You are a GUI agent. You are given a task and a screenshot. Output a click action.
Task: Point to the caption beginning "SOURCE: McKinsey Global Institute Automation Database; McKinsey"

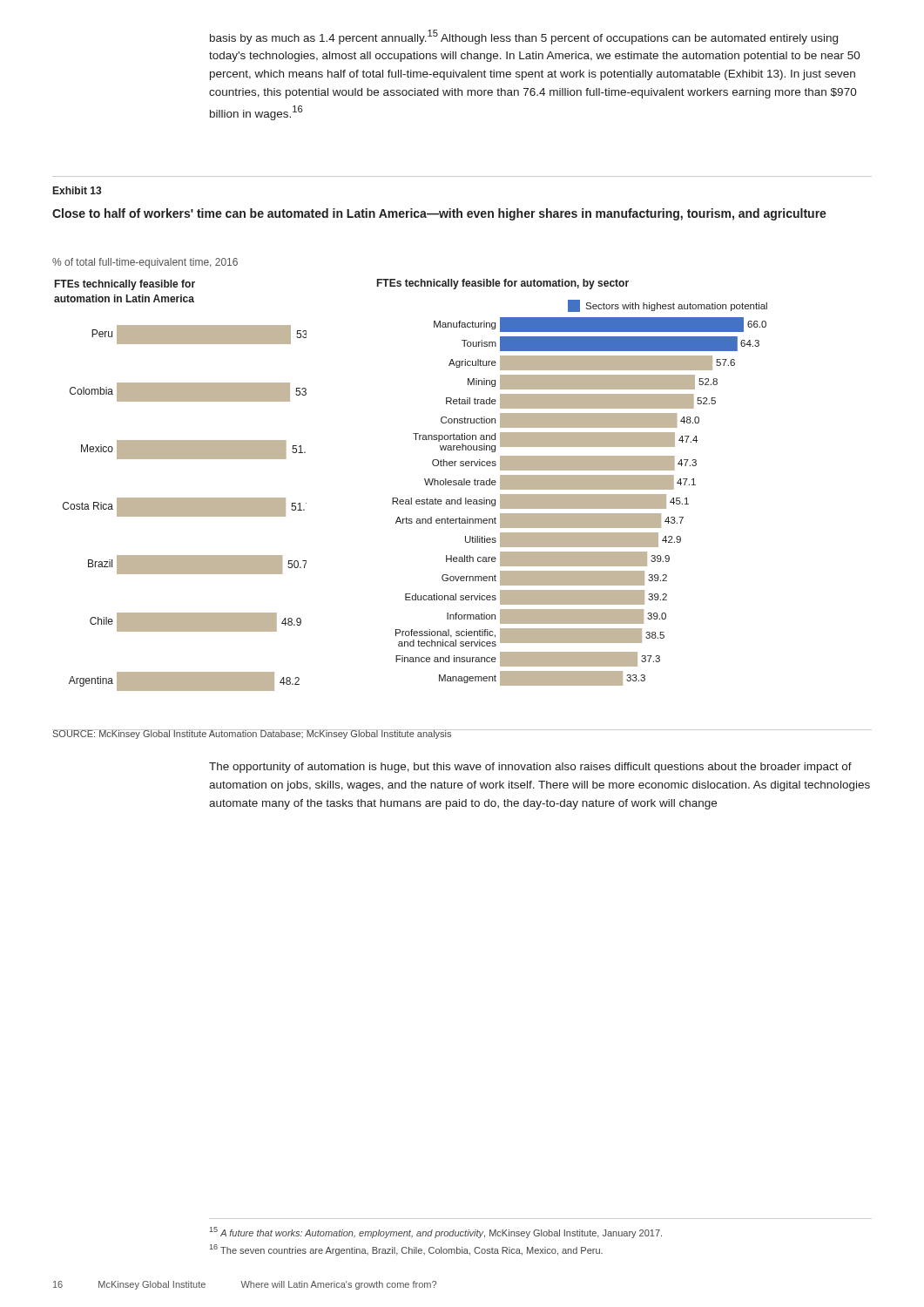pyautogui.click(x=252, y=734)
